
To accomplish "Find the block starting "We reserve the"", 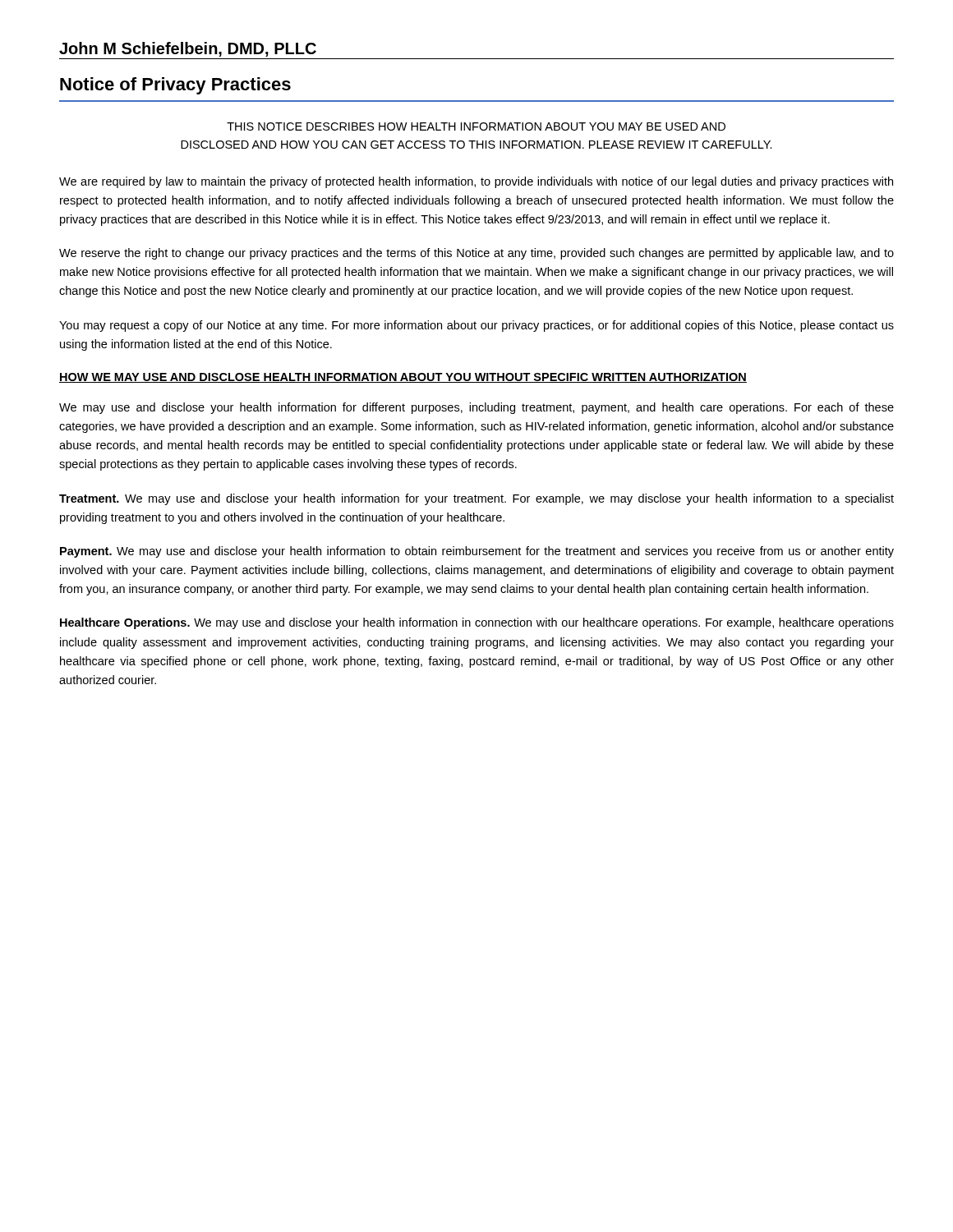I will (476, 272).
